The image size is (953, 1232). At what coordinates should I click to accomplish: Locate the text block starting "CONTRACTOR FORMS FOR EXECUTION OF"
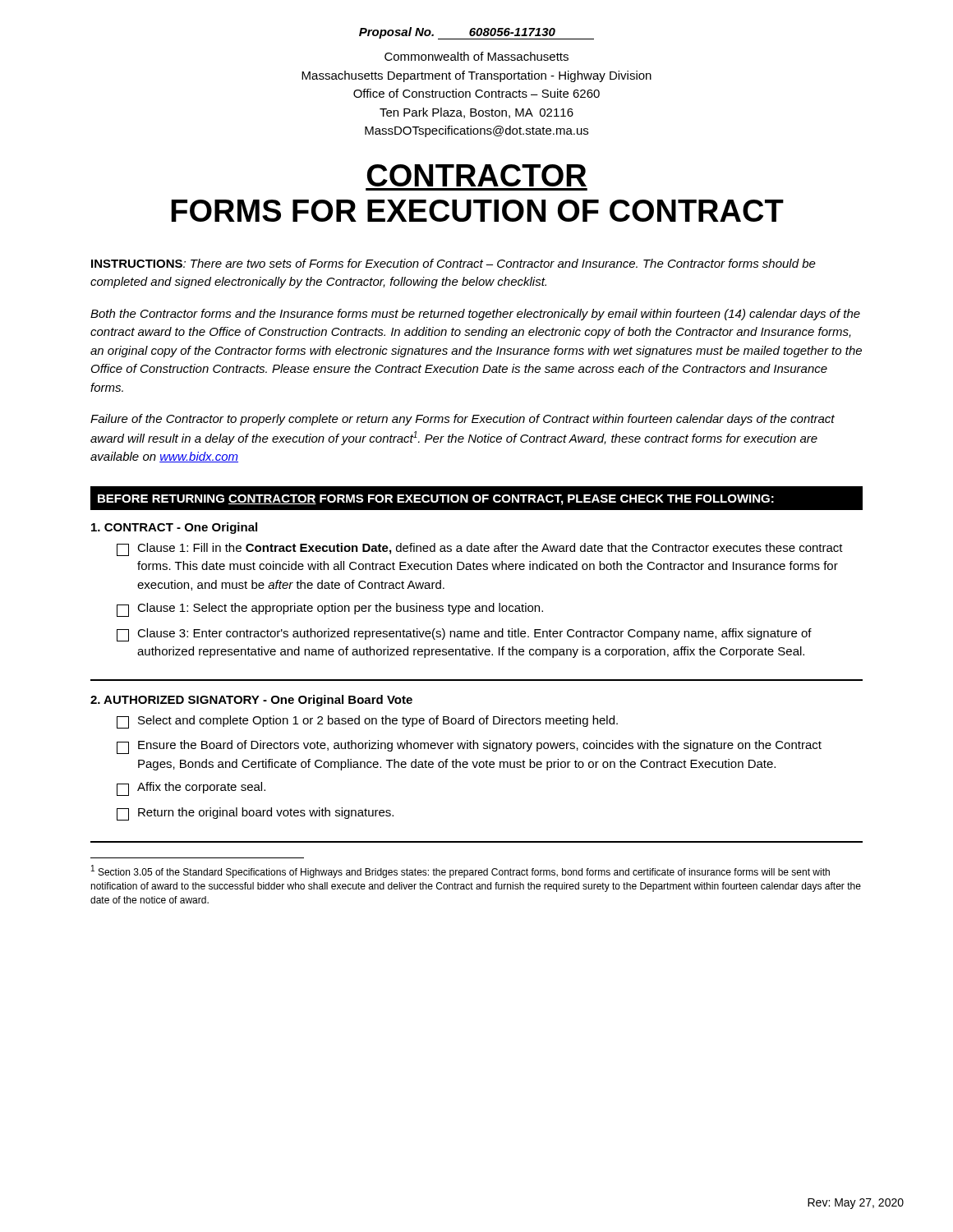[476, 194]
